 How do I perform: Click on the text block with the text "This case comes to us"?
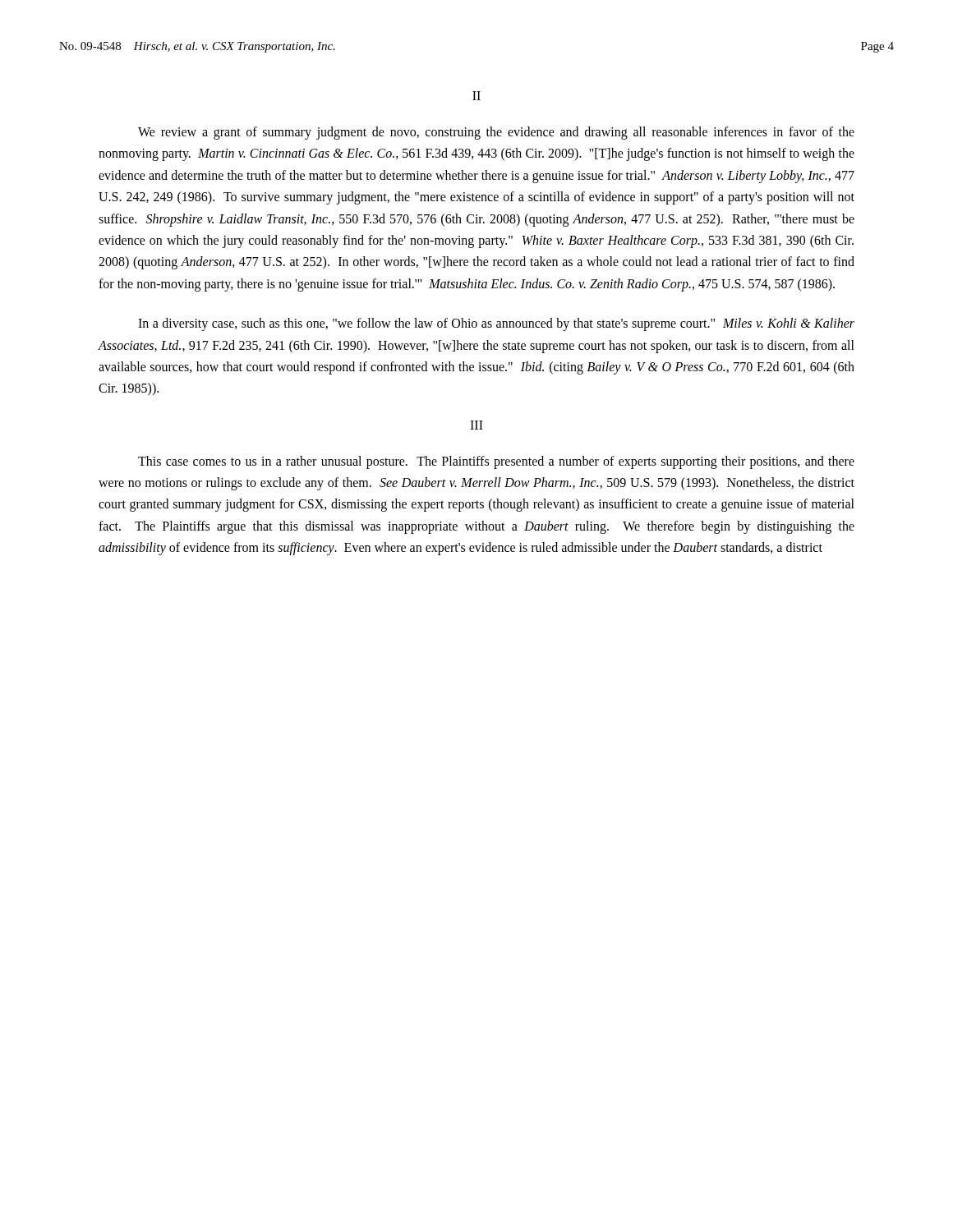[x=476, y=504]
